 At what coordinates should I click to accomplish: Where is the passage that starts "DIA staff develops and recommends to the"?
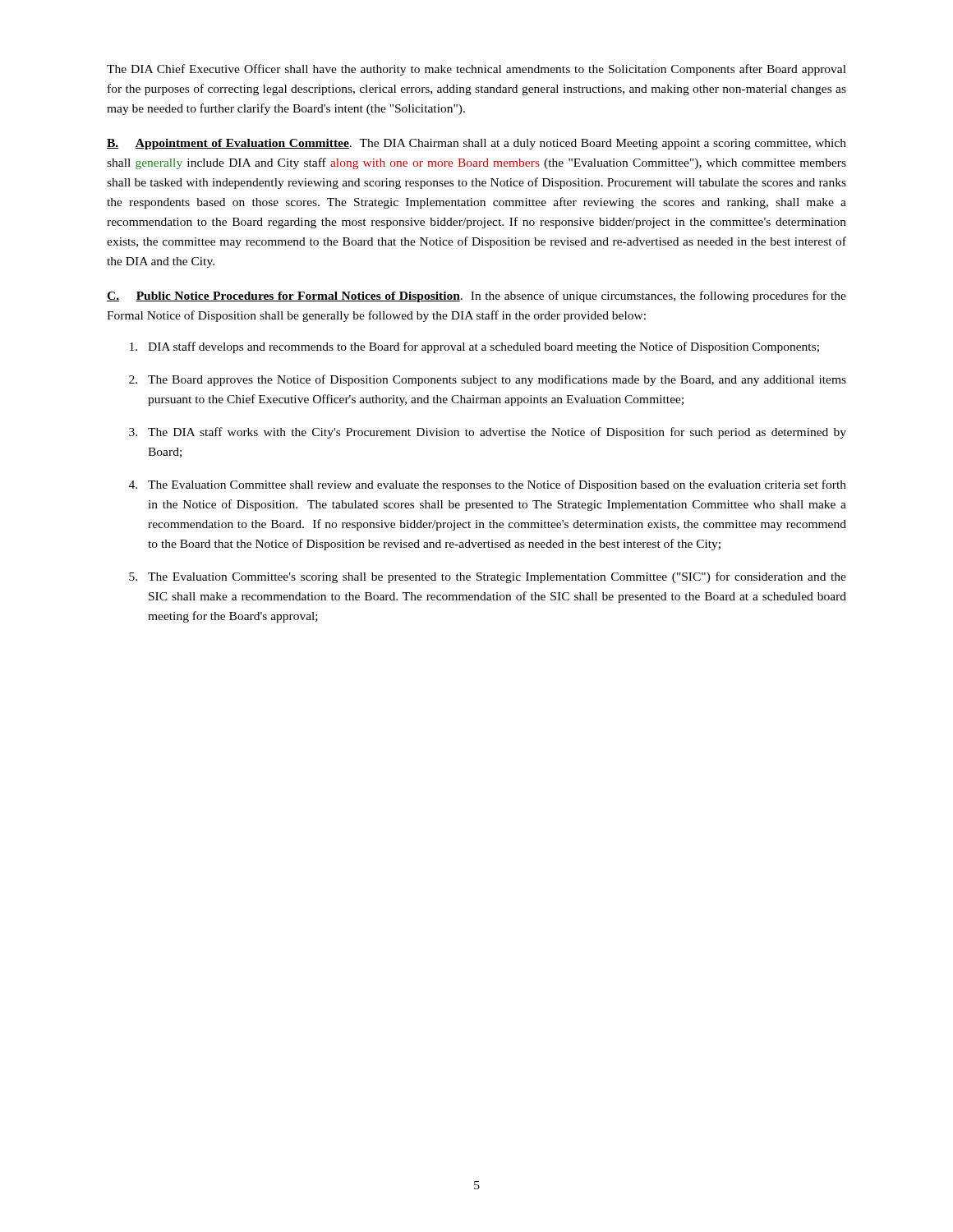476,347
